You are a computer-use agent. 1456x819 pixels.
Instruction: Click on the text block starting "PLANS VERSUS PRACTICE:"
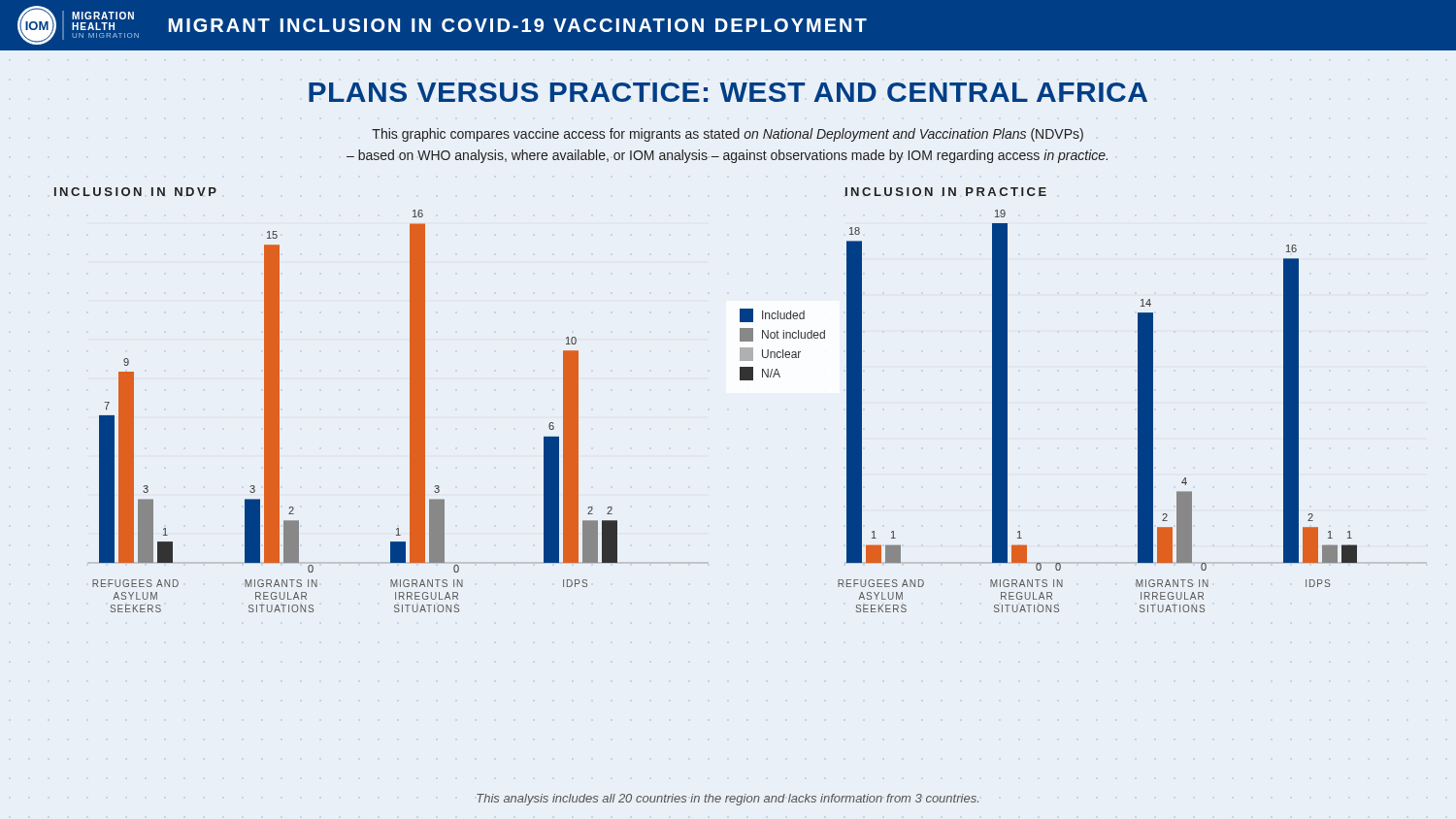click(x=728, y=92)
